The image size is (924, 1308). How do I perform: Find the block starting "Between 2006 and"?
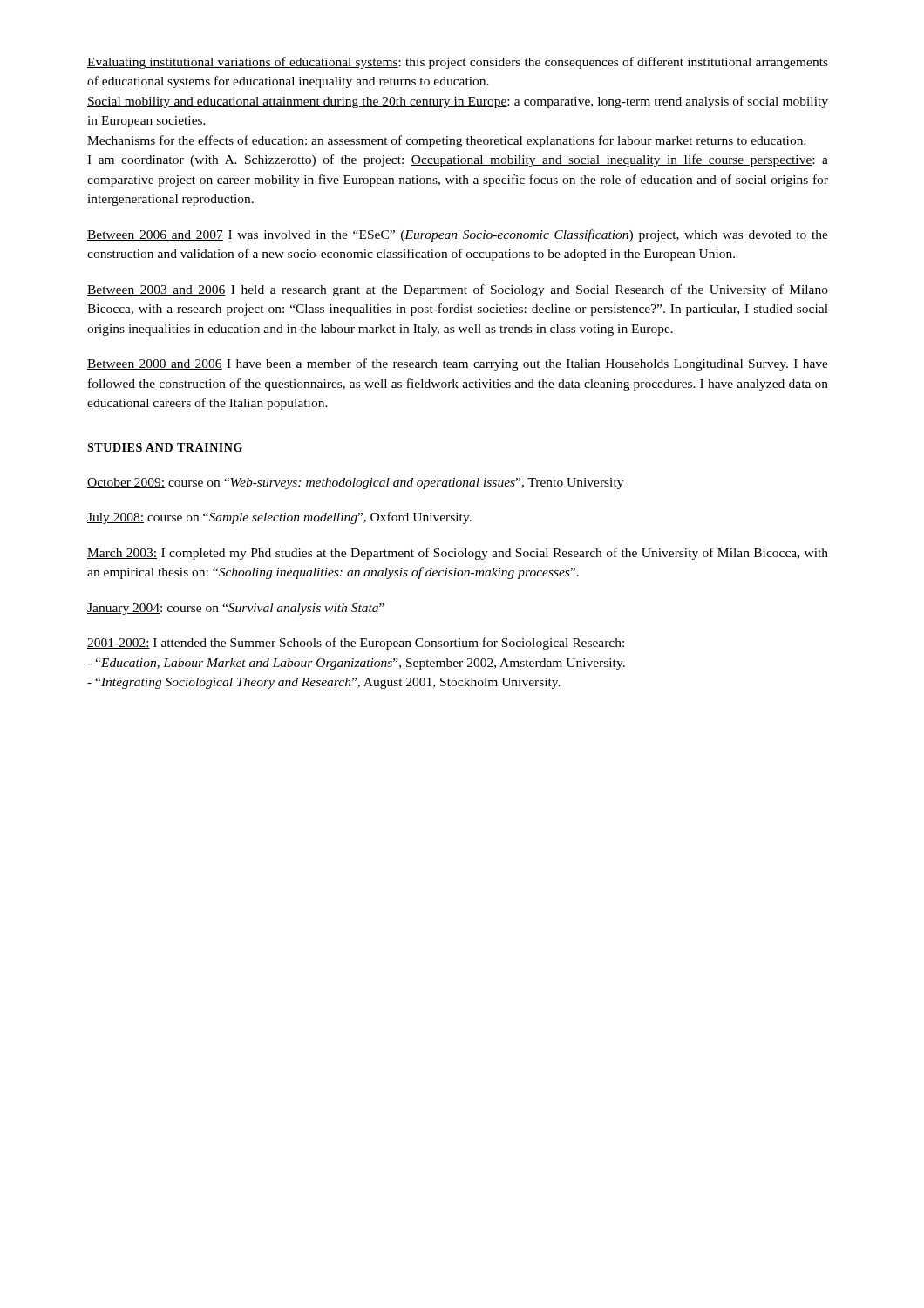[458, 244]
